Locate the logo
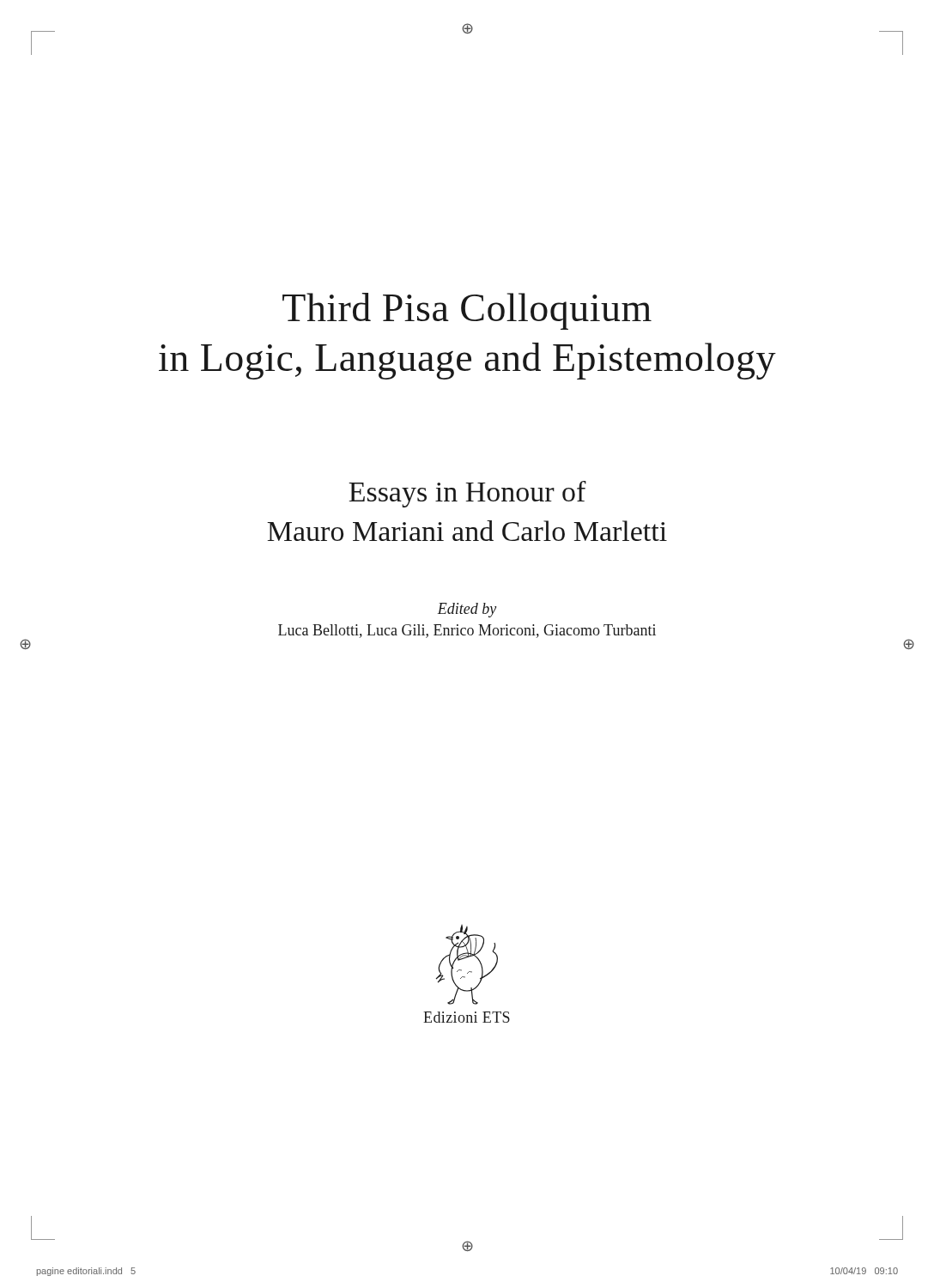The width and height of the screenshot is (934, 1288). tap(467, 957)
